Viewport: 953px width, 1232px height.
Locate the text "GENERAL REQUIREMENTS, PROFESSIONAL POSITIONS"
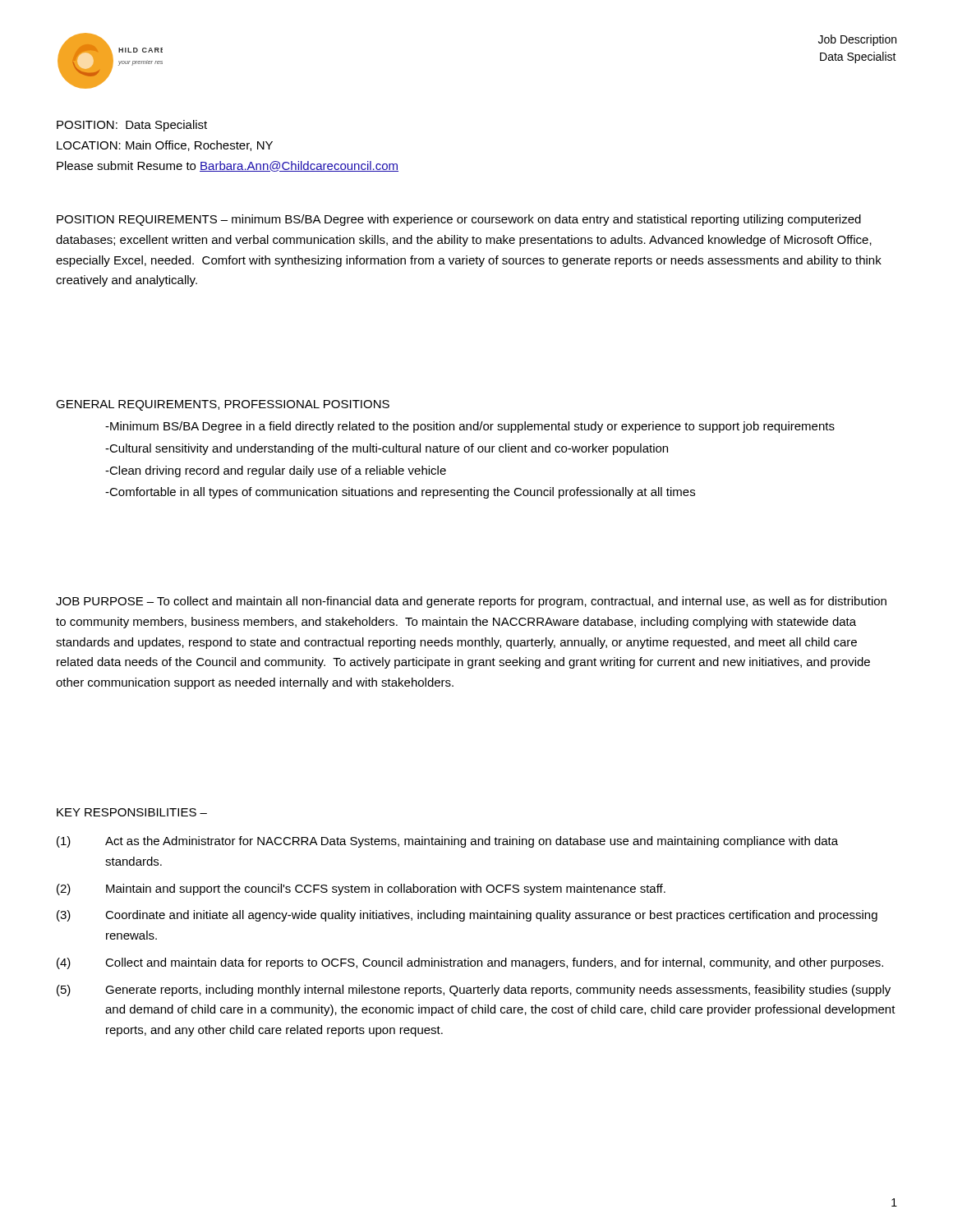coord(223,404)
